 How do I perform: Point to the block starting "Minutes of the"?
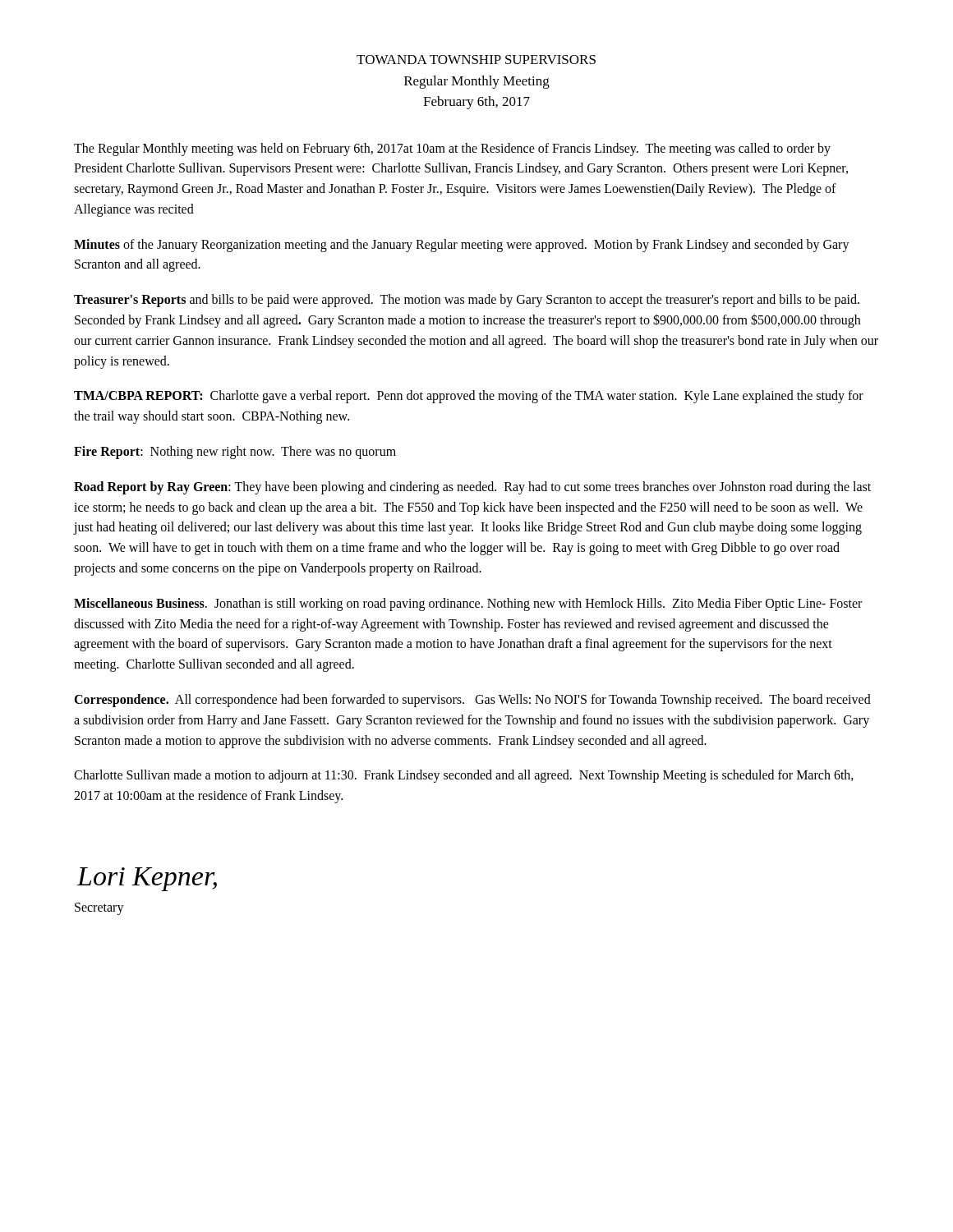(461, 254)
